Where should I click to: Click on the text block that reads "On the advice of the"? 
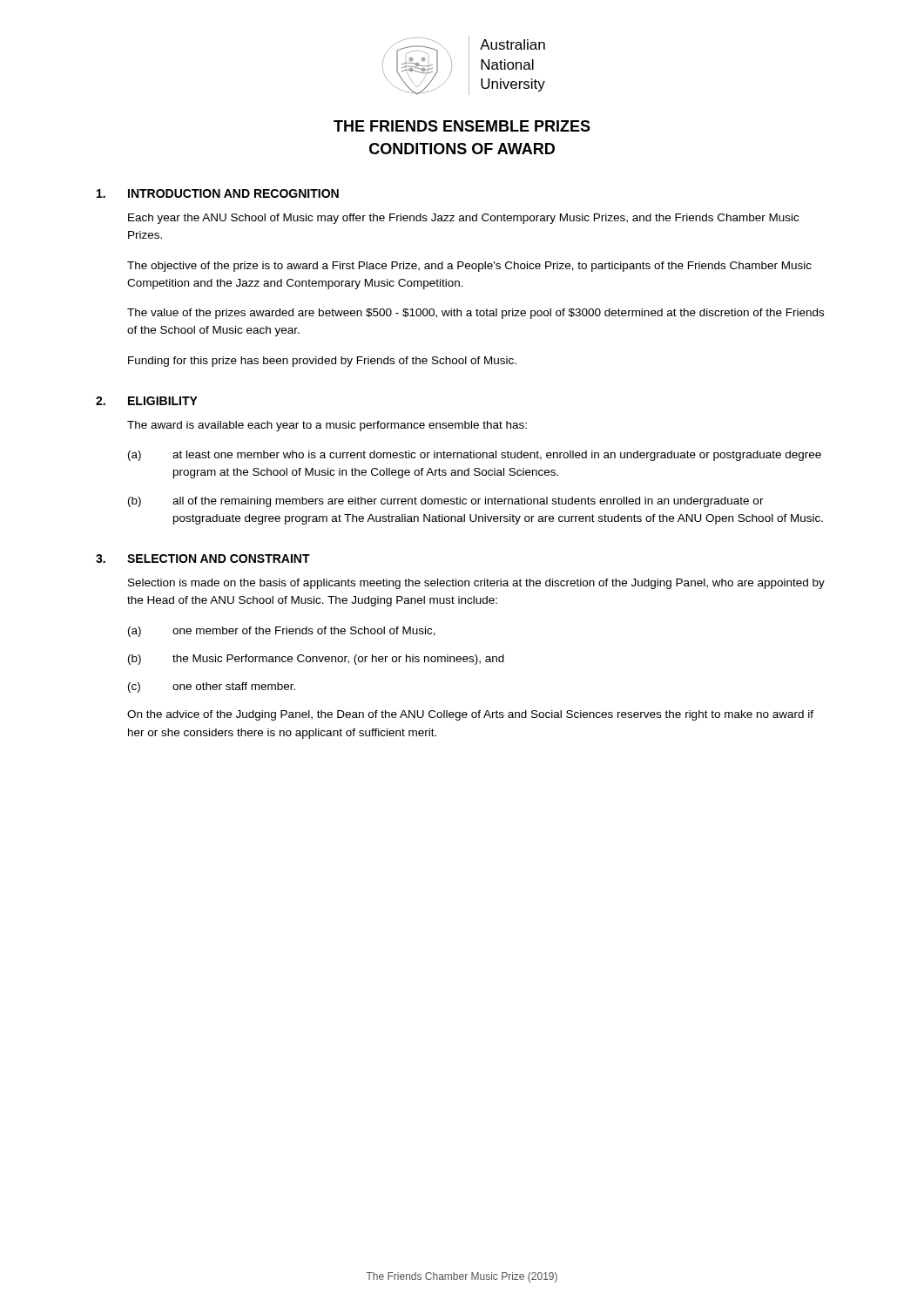pos(470,723)
